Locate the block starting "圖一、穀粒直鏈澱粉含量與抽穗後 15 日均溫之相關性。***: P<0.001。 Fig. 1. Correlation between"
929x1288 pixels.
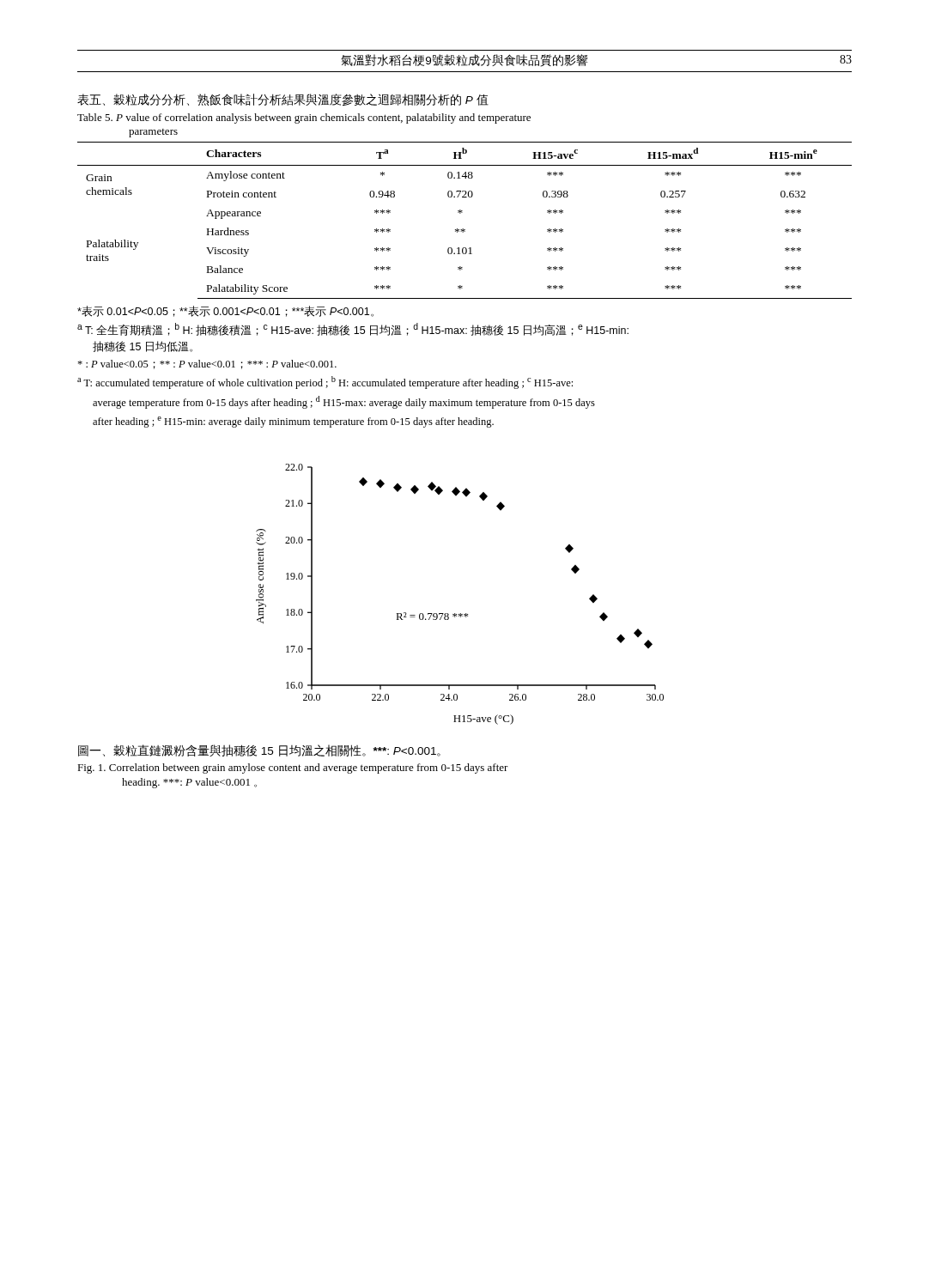pyautogui.click(x=464, y=767)
